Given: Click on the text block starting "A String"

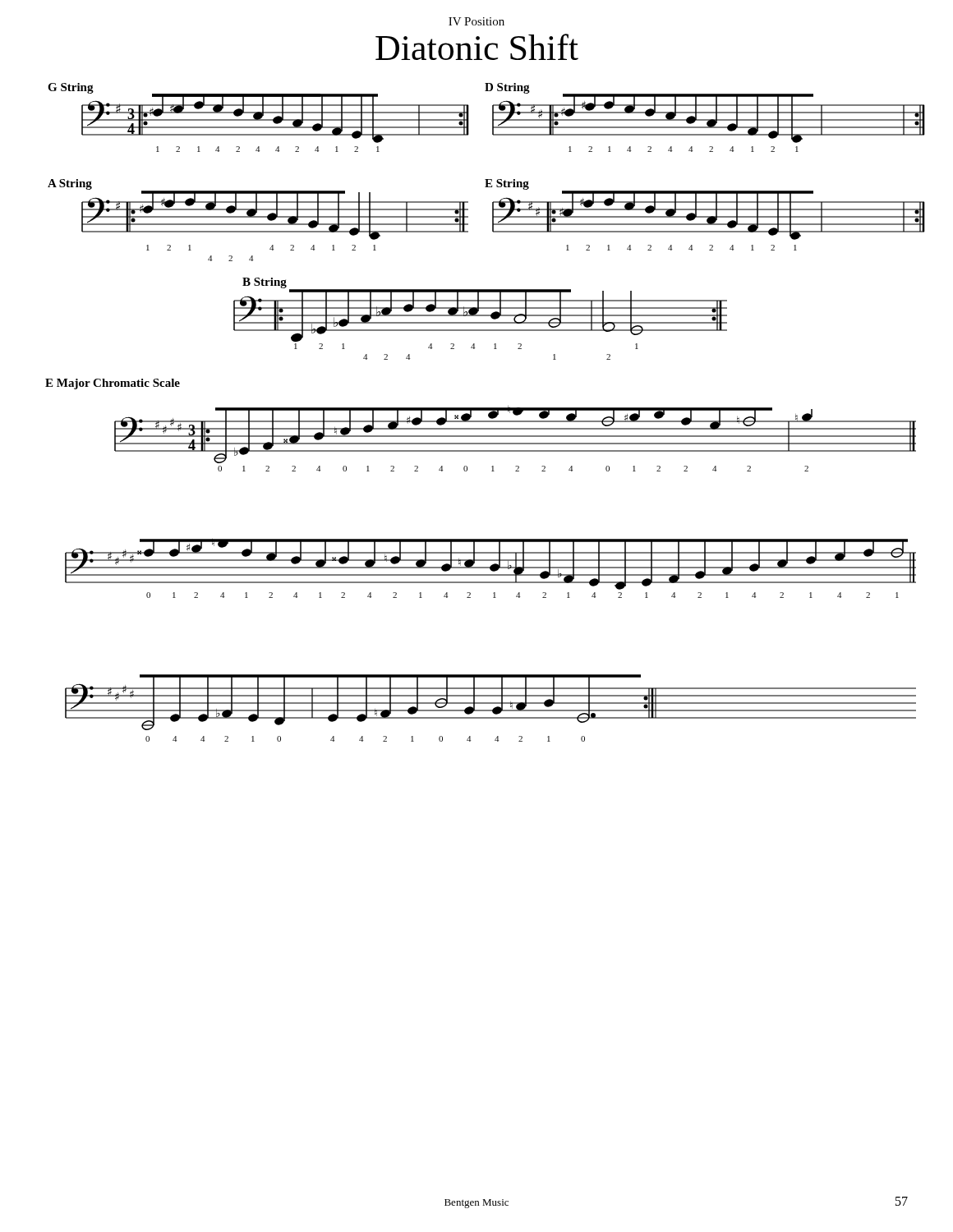Looking at the screenshot, I should (x=70, y=183).
